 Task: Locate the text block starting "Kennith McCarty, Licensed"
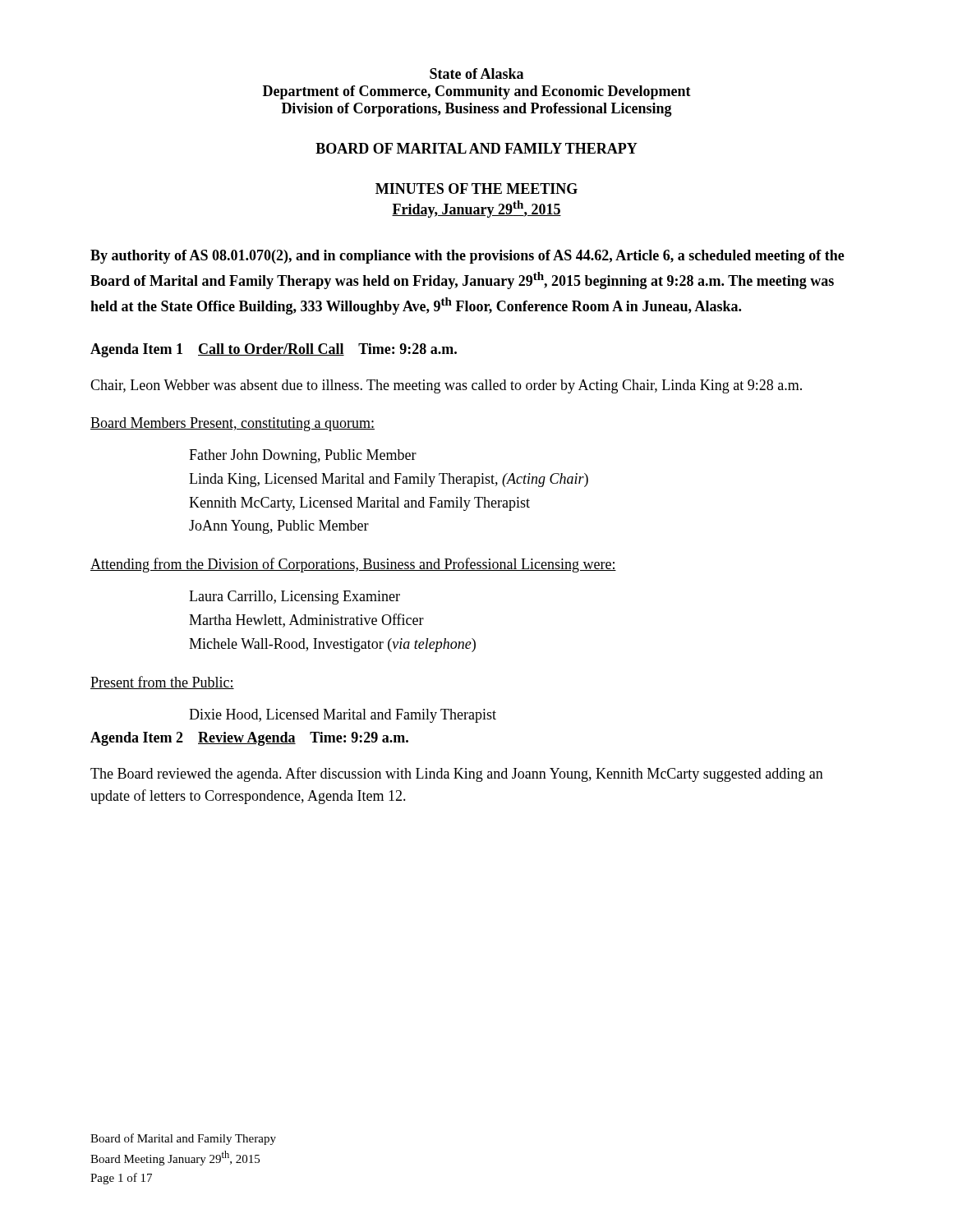[x=359, y=502]
